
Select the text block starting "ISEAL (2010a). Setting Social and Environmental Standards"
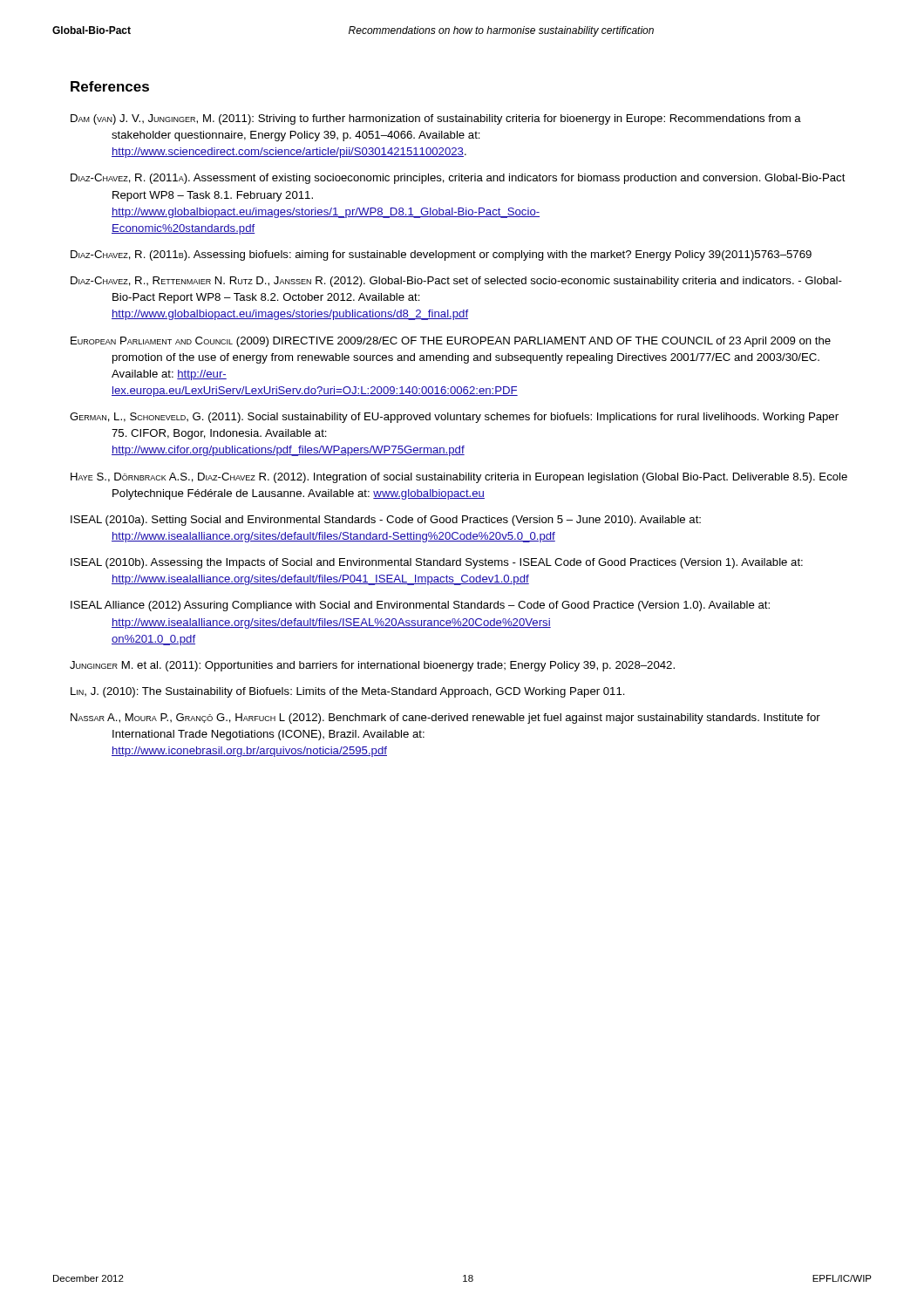pyautogui.click(x=386, y=527)
